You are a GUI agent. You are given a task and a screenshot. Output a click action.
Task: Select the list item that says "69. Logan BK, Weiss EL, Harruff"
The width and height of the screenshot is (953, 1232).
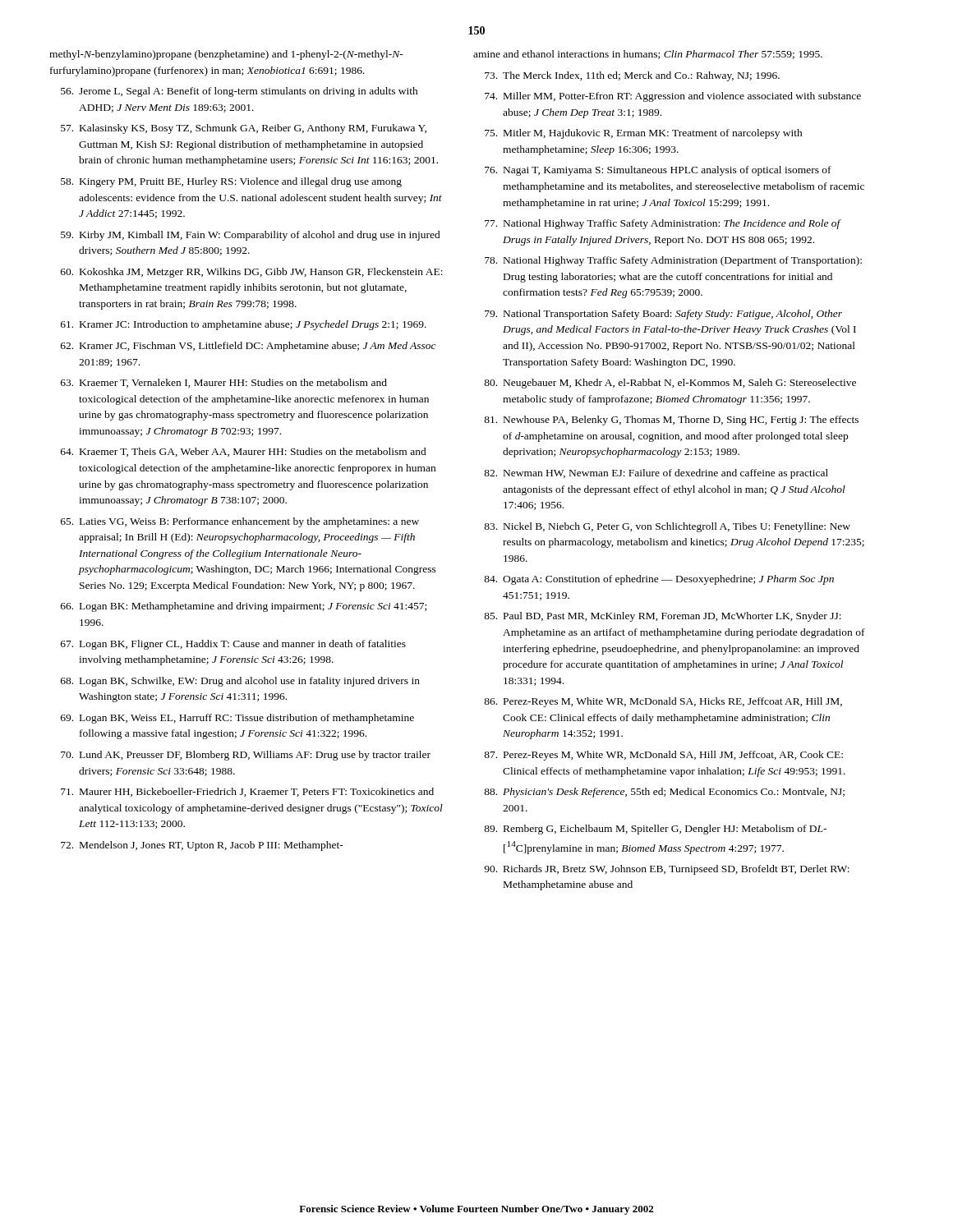[246, 726]
